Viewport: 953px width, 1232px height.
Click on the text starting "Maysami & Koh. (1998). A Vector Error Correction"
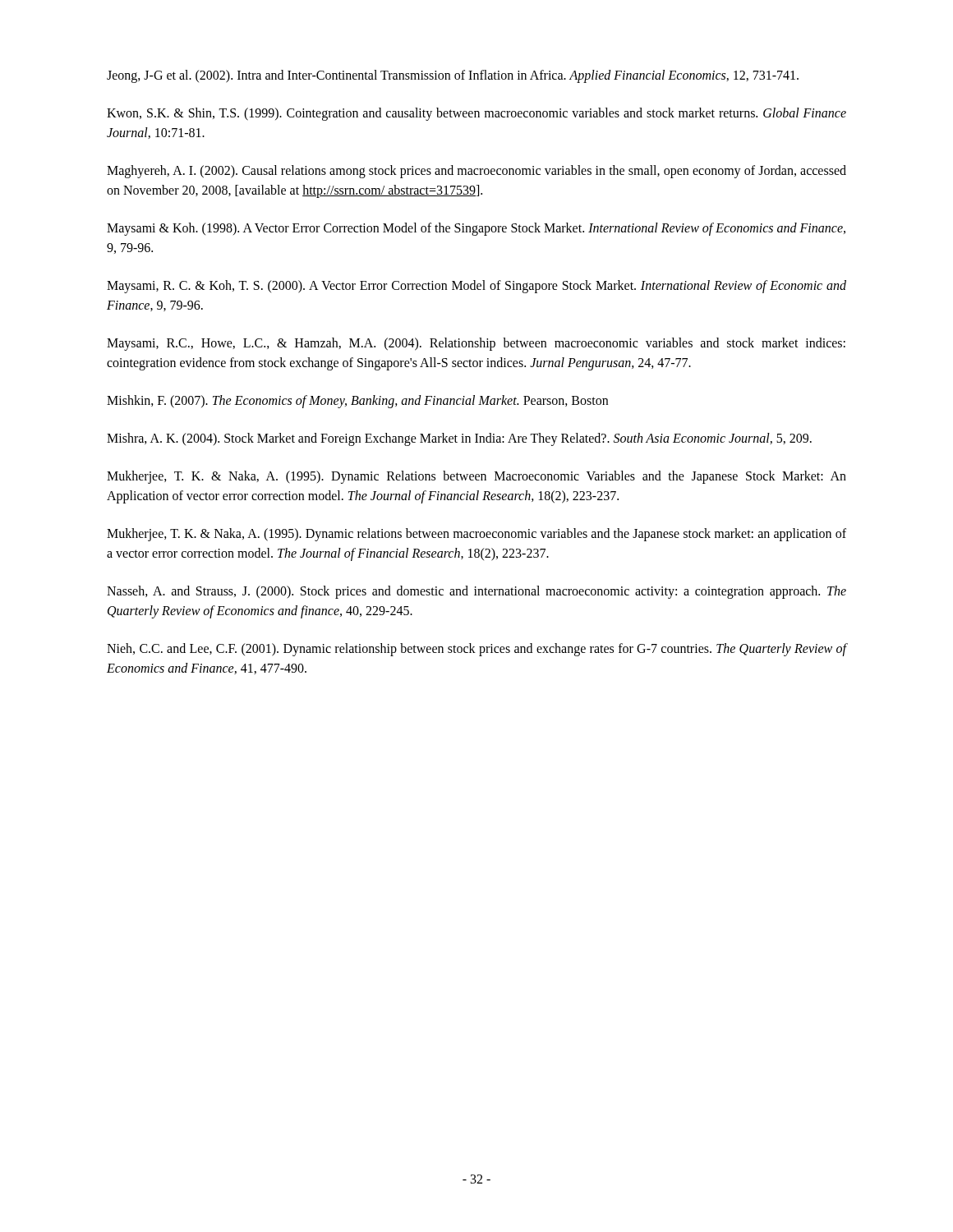pos(476,238)
